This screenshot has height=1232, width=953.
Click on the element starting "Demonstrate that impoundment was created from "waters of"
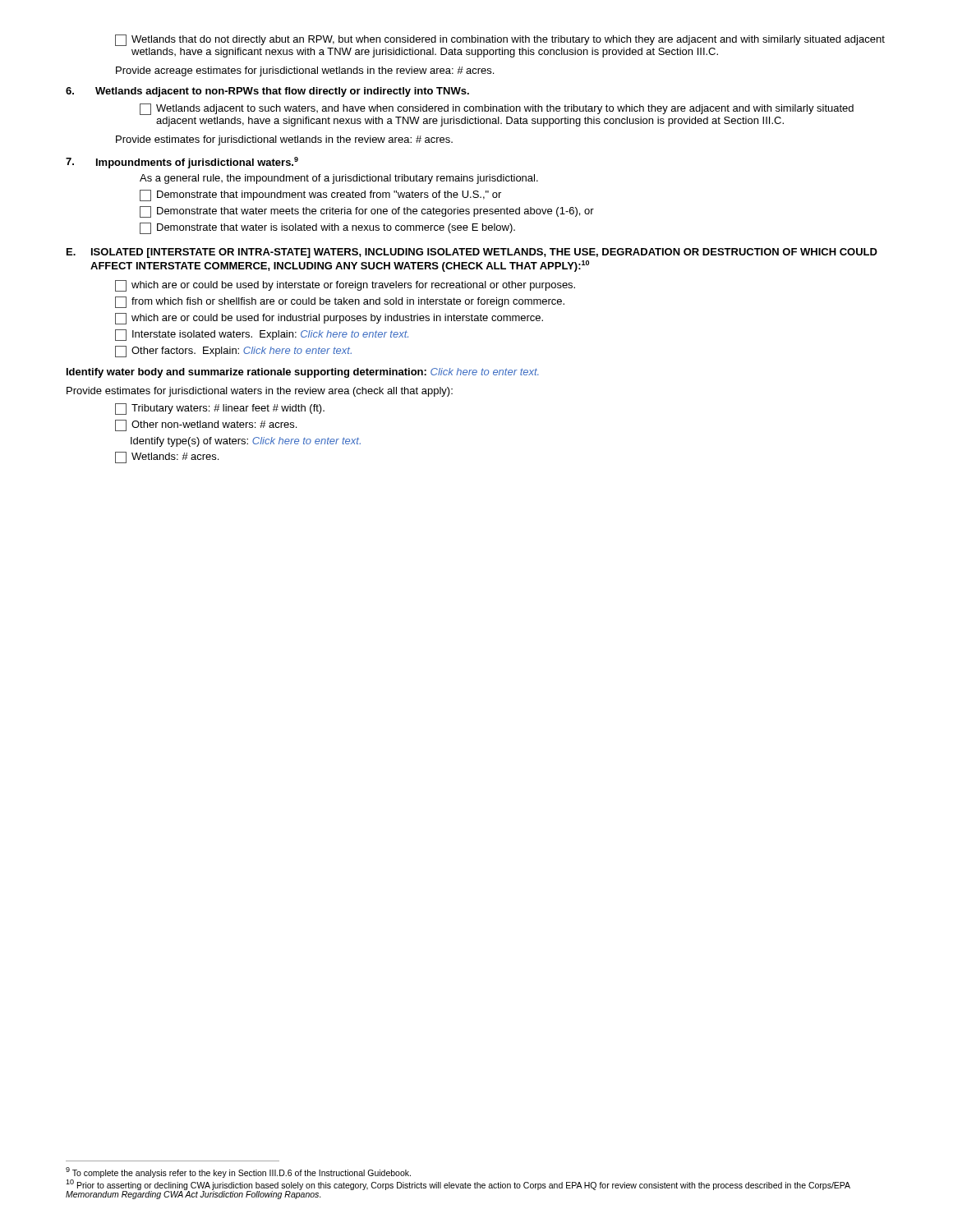click(320, 195)
